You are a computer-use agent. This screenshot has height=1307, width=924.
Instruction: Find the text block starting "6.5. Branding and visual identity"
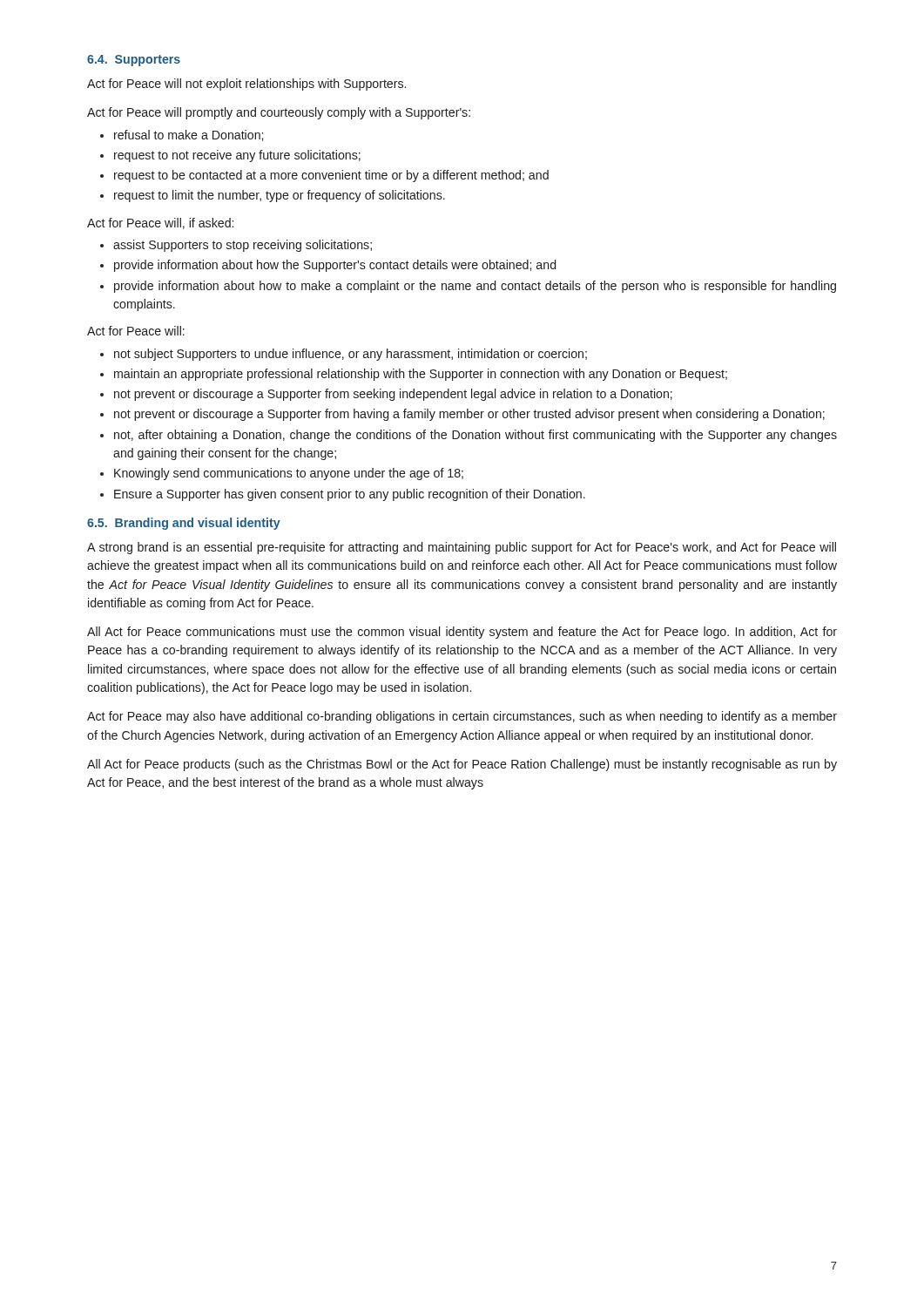(184, 523)
